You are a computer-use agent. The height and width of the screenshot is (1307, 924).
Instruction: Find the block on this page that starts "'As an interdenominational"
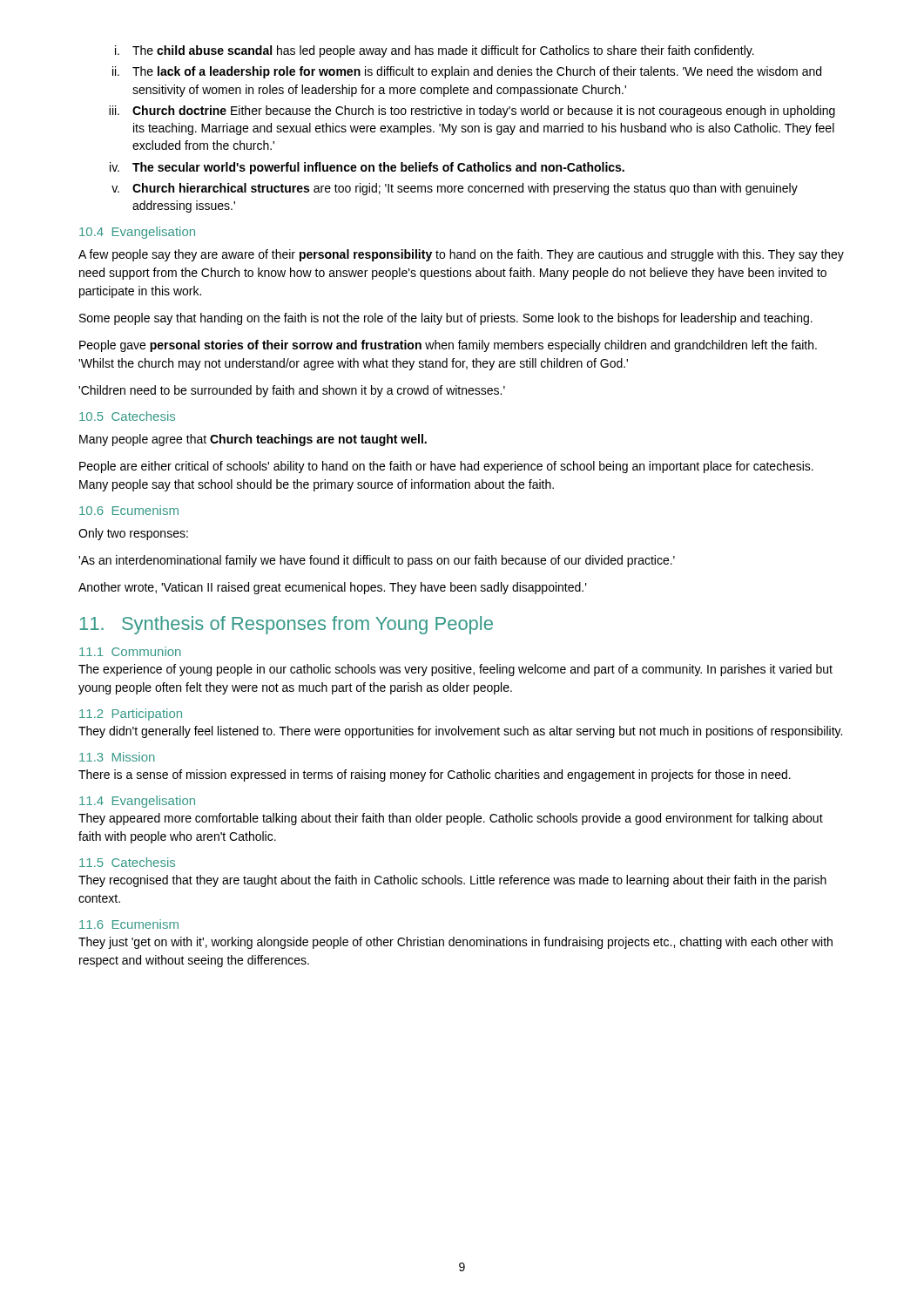point(377,560)
